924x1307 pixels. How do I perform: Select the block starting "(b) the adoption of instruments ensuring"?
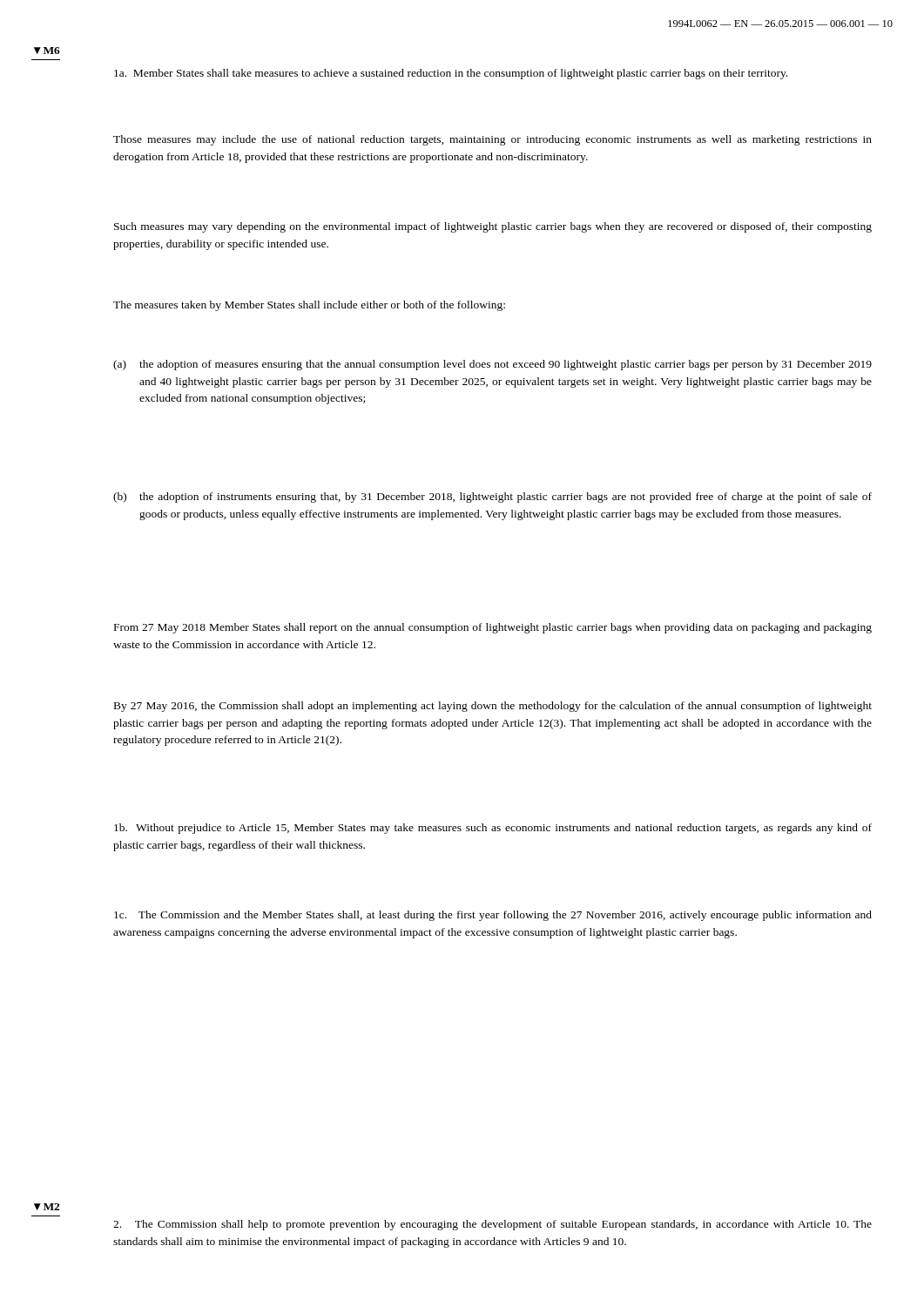pyautogui.click(x=492, y=505)
